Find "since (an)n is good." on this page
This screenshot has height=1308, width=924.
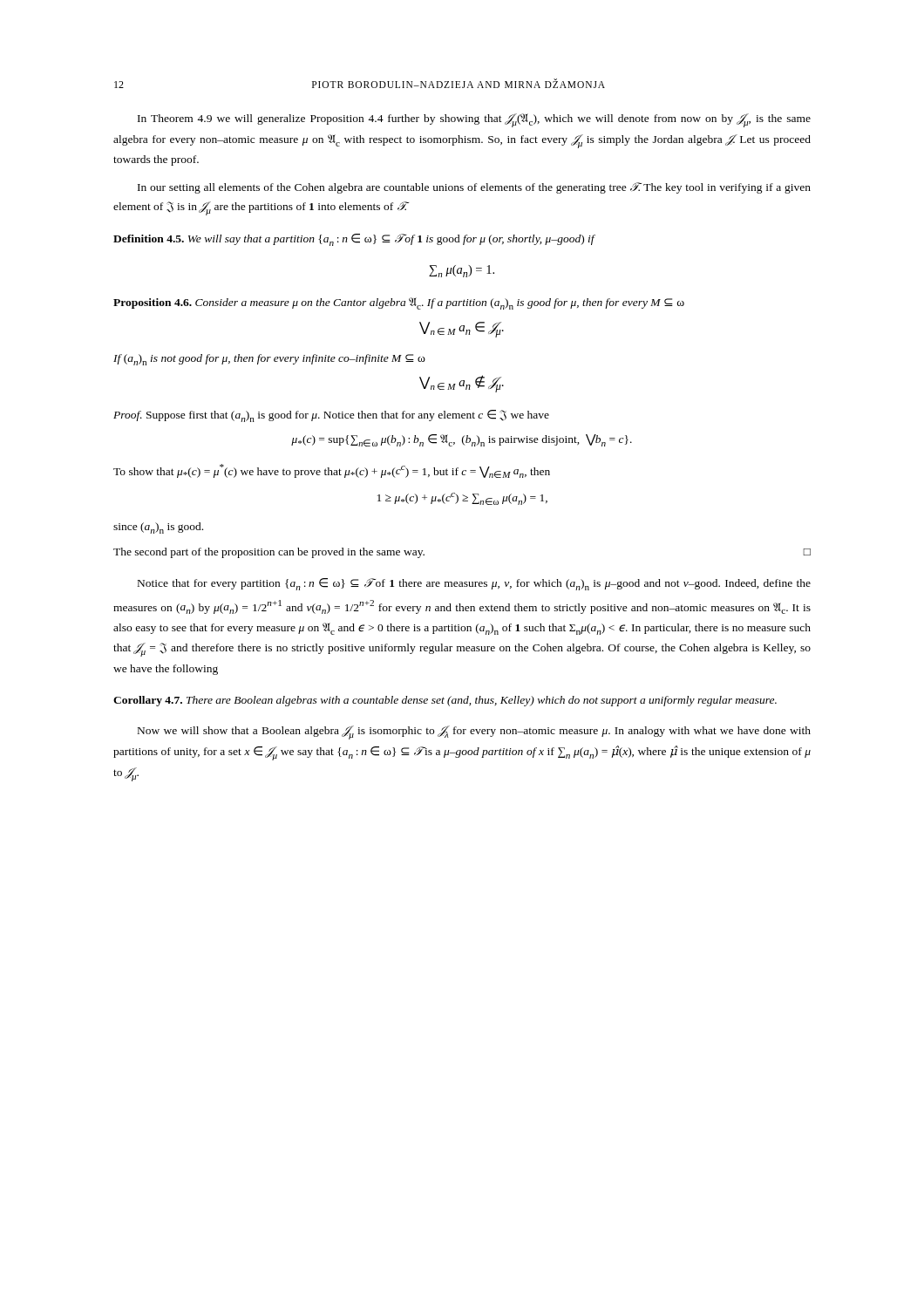pos(158,528)
